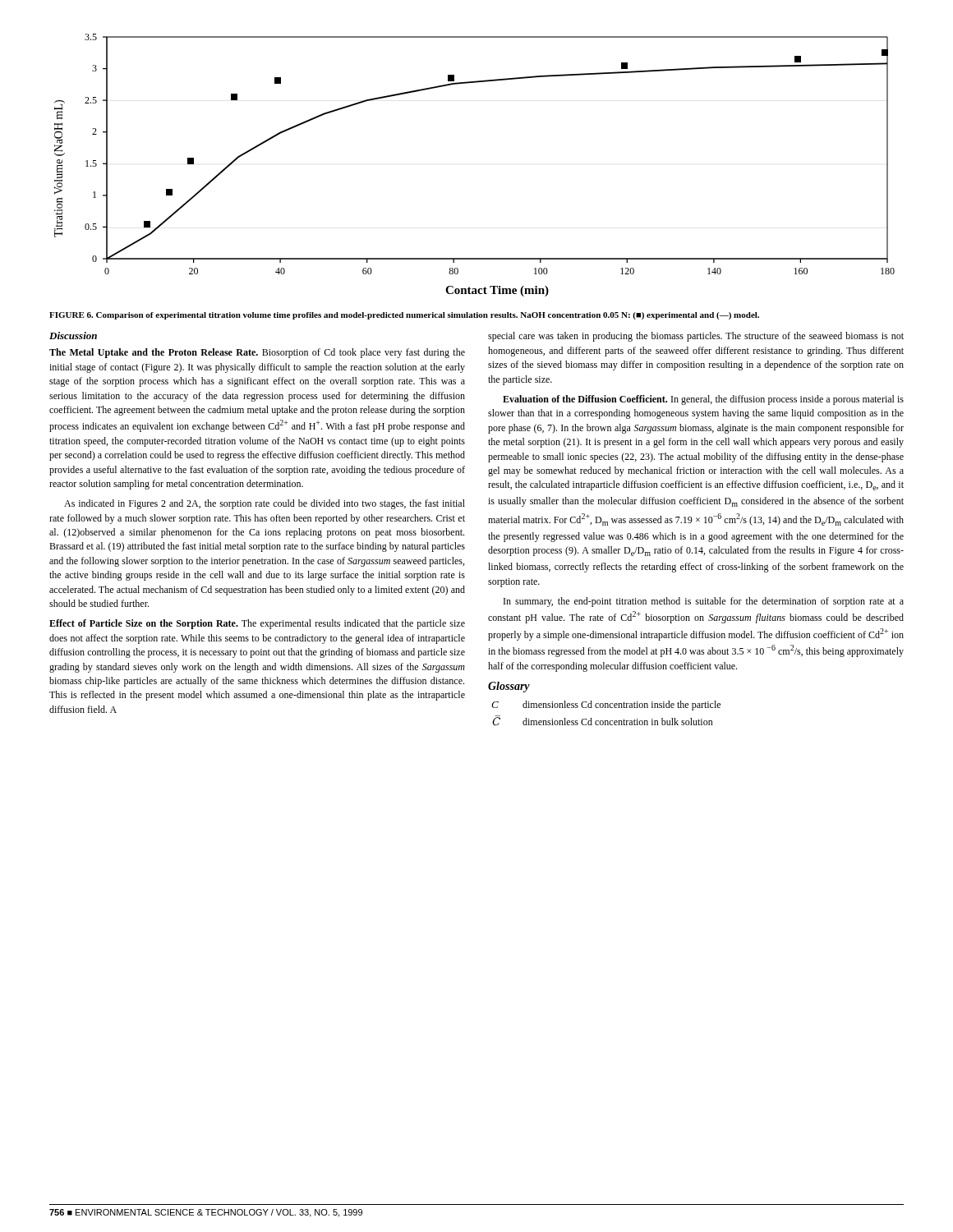This screenshot has height=1232, width=953.
Task: Navigate to the passage starting "The Metal Uptake and the Proton Release Rate."
Action: click(x=257, y=532)
